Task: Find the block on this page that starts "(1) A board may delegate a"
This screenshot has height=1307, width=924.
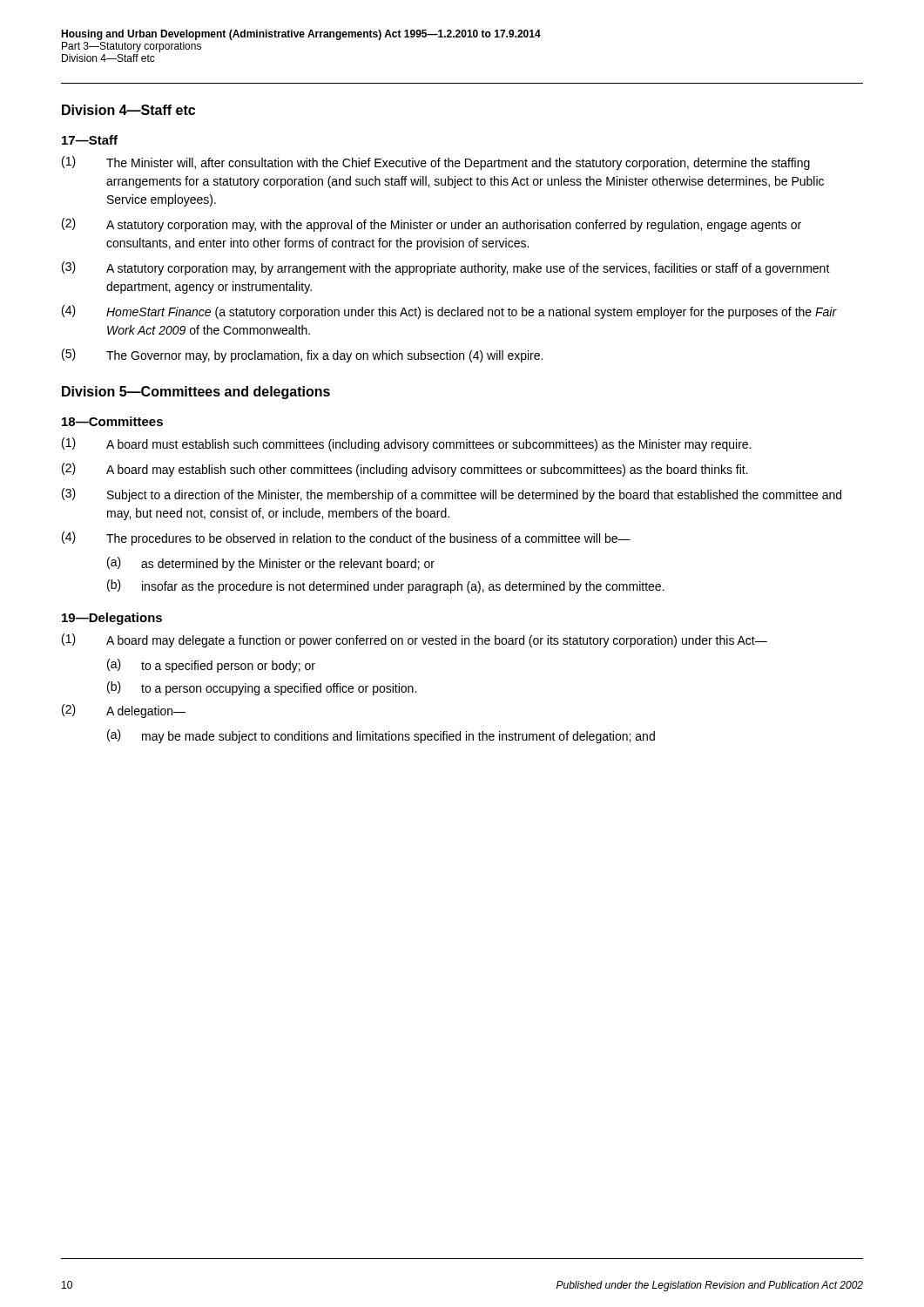Action: [462, 641]
